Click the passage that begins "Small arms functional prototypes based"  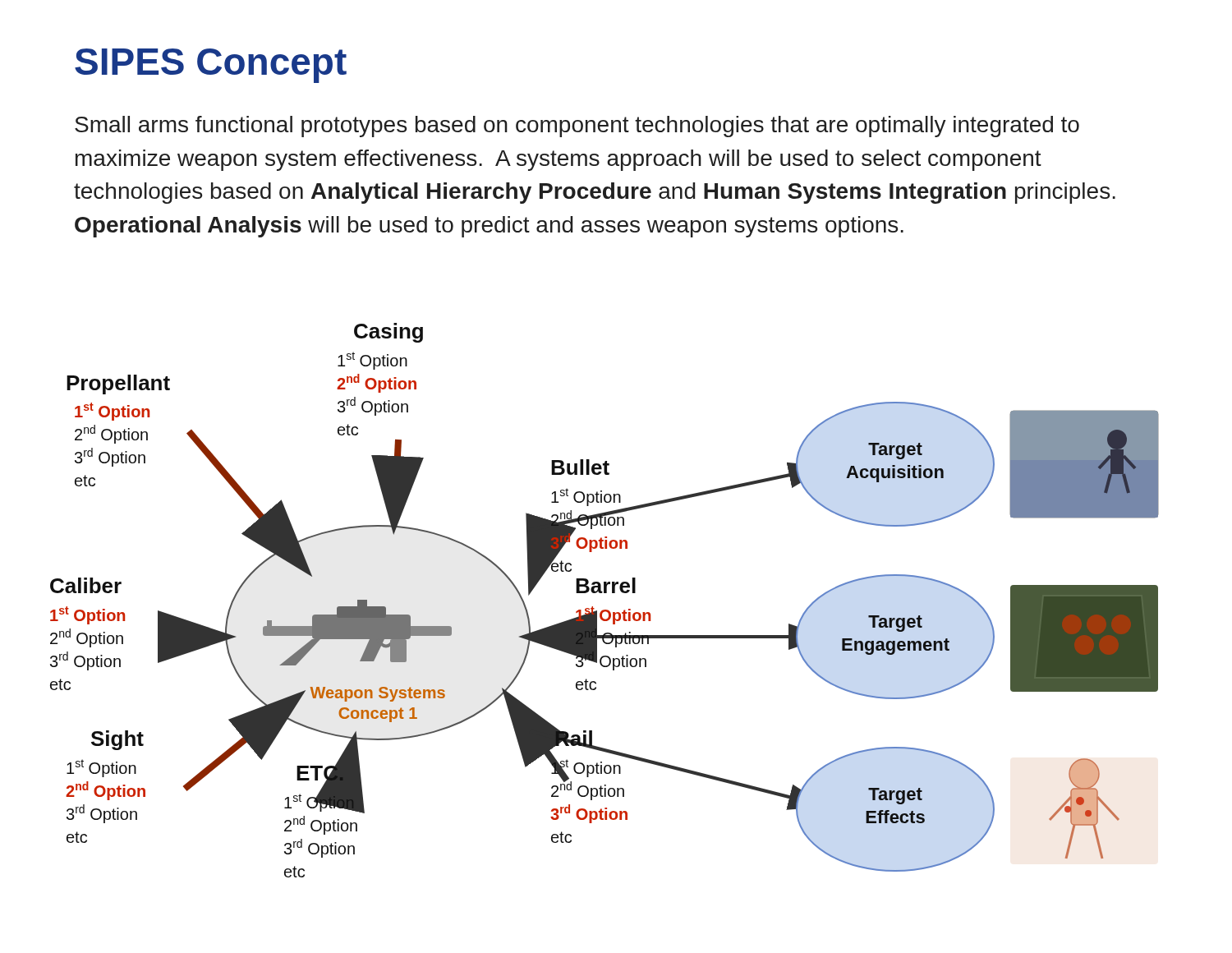[x=599, y=174]
